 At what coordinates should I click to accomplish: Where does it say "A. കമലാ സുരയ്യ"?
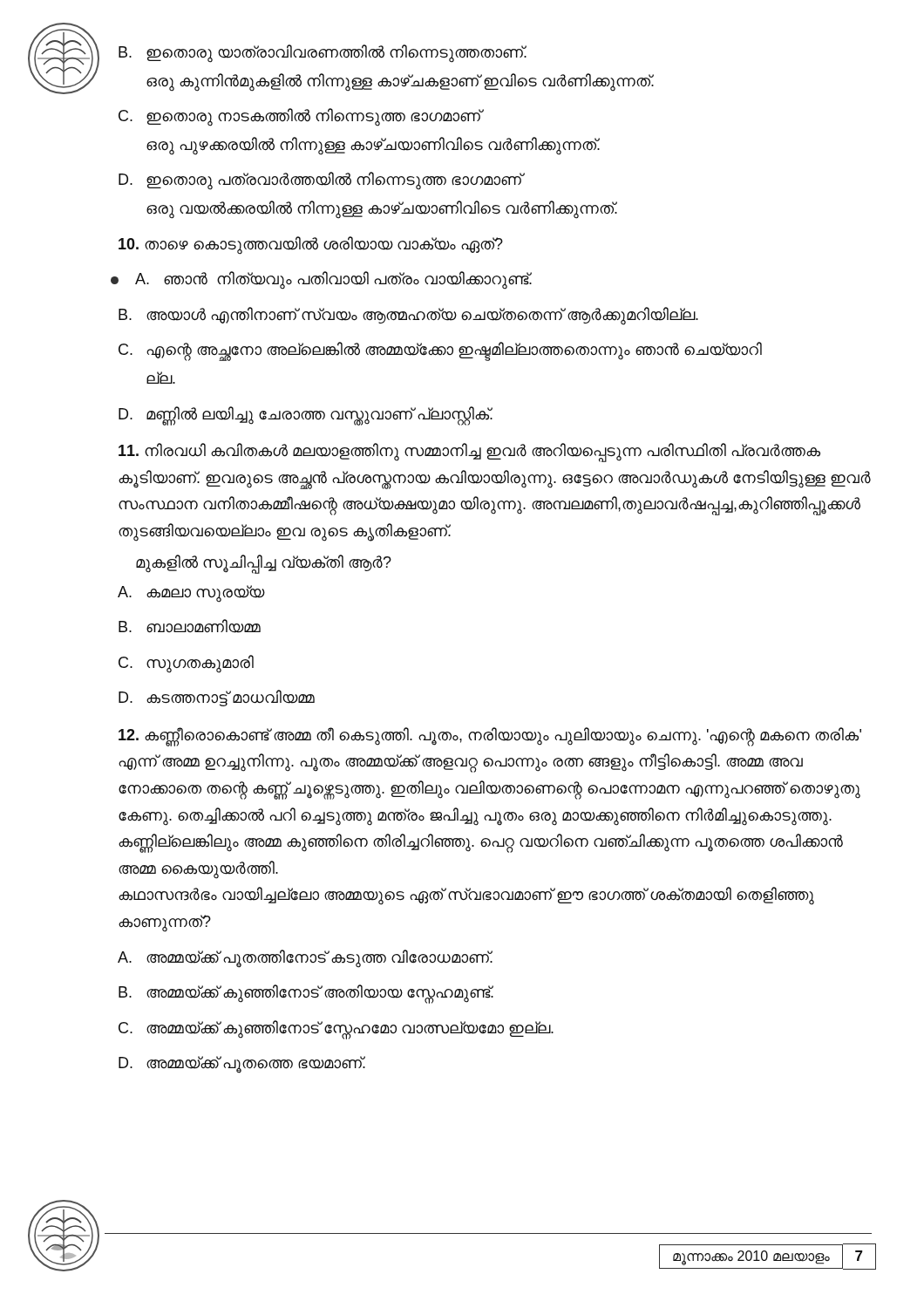pos(191,594)
